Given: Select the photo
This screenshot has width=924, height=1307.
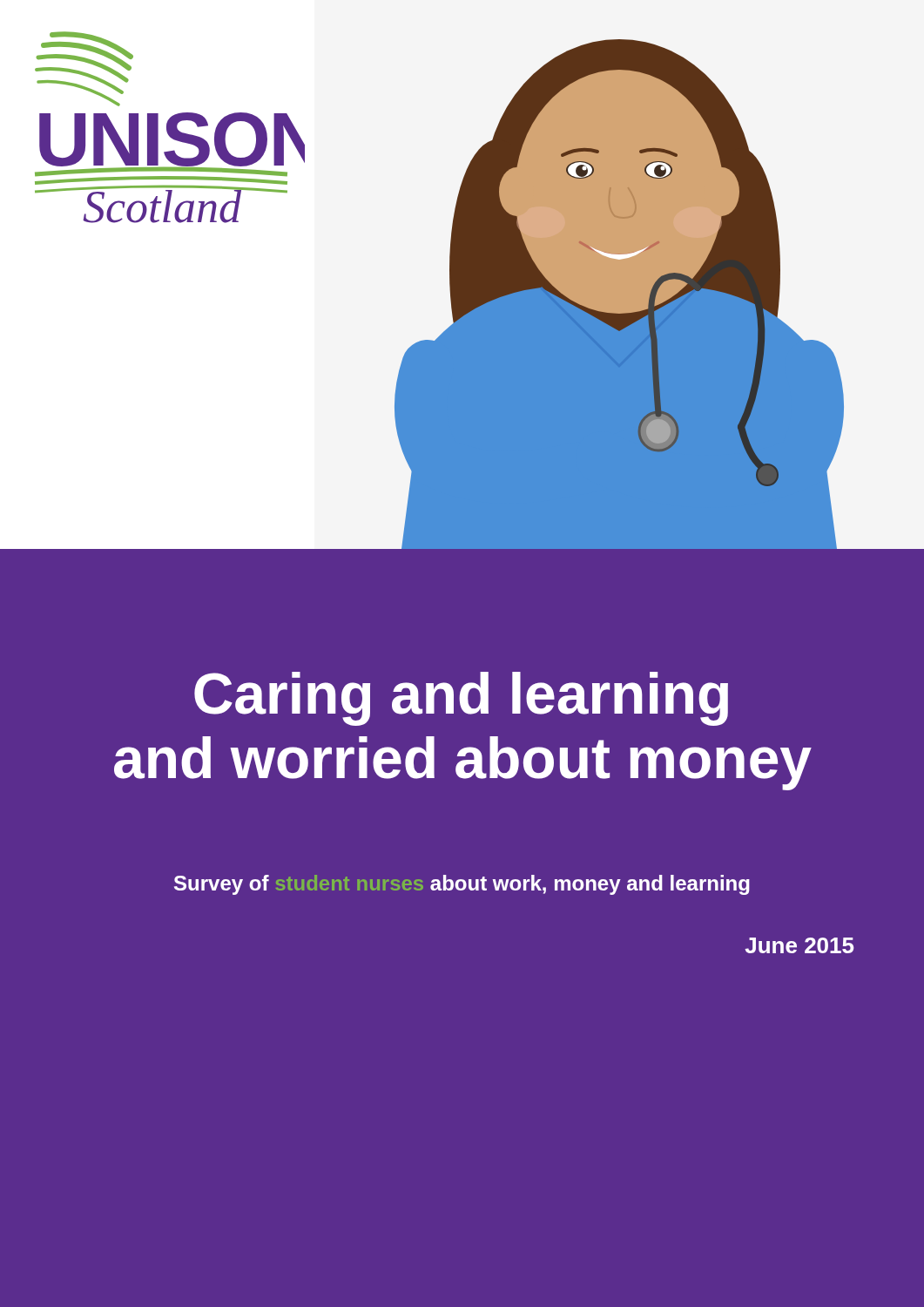Looking at the screenshot, I should (x=619, y=274).
